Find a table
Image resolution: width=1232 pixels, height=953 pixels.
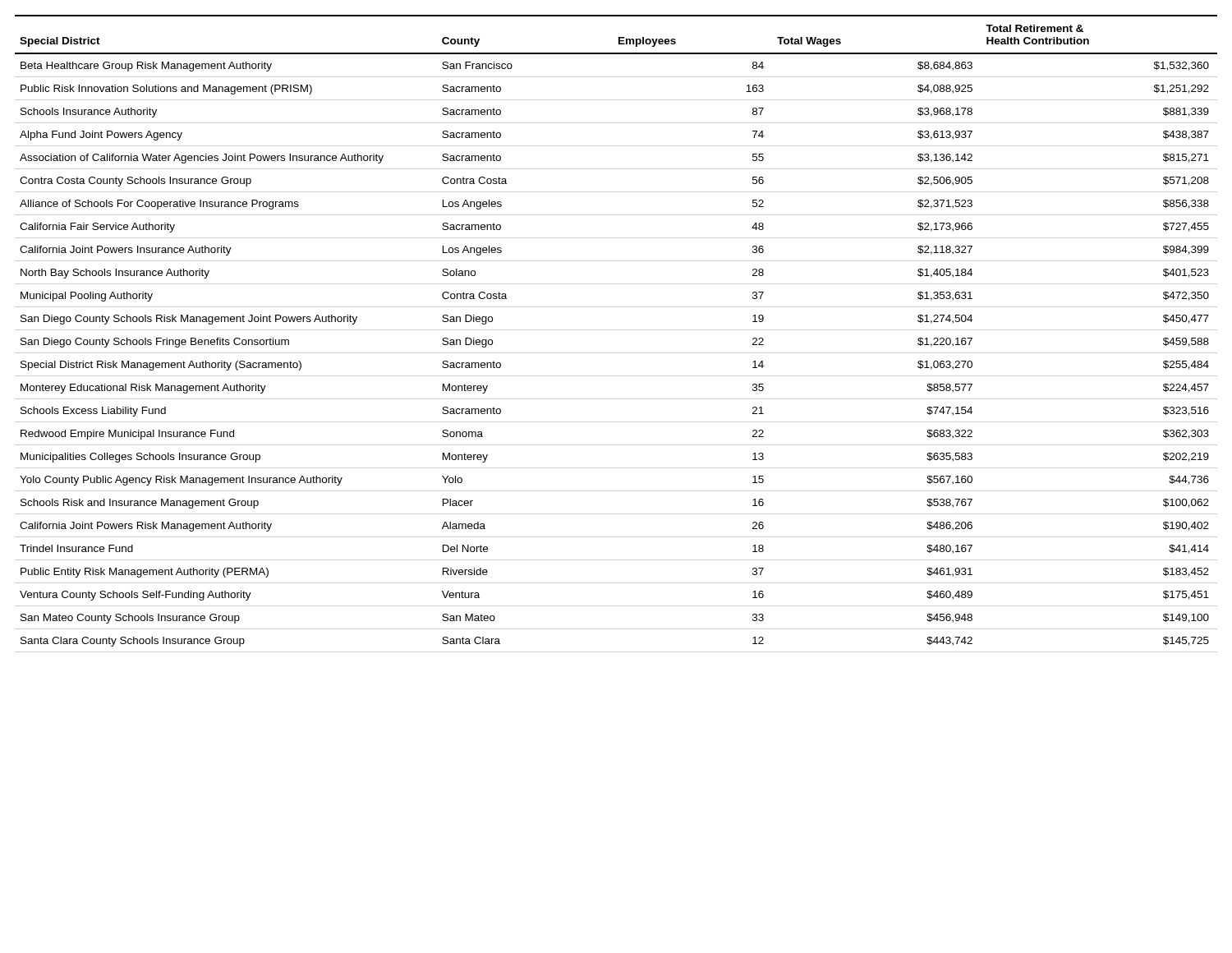click(x=616, y=334)
